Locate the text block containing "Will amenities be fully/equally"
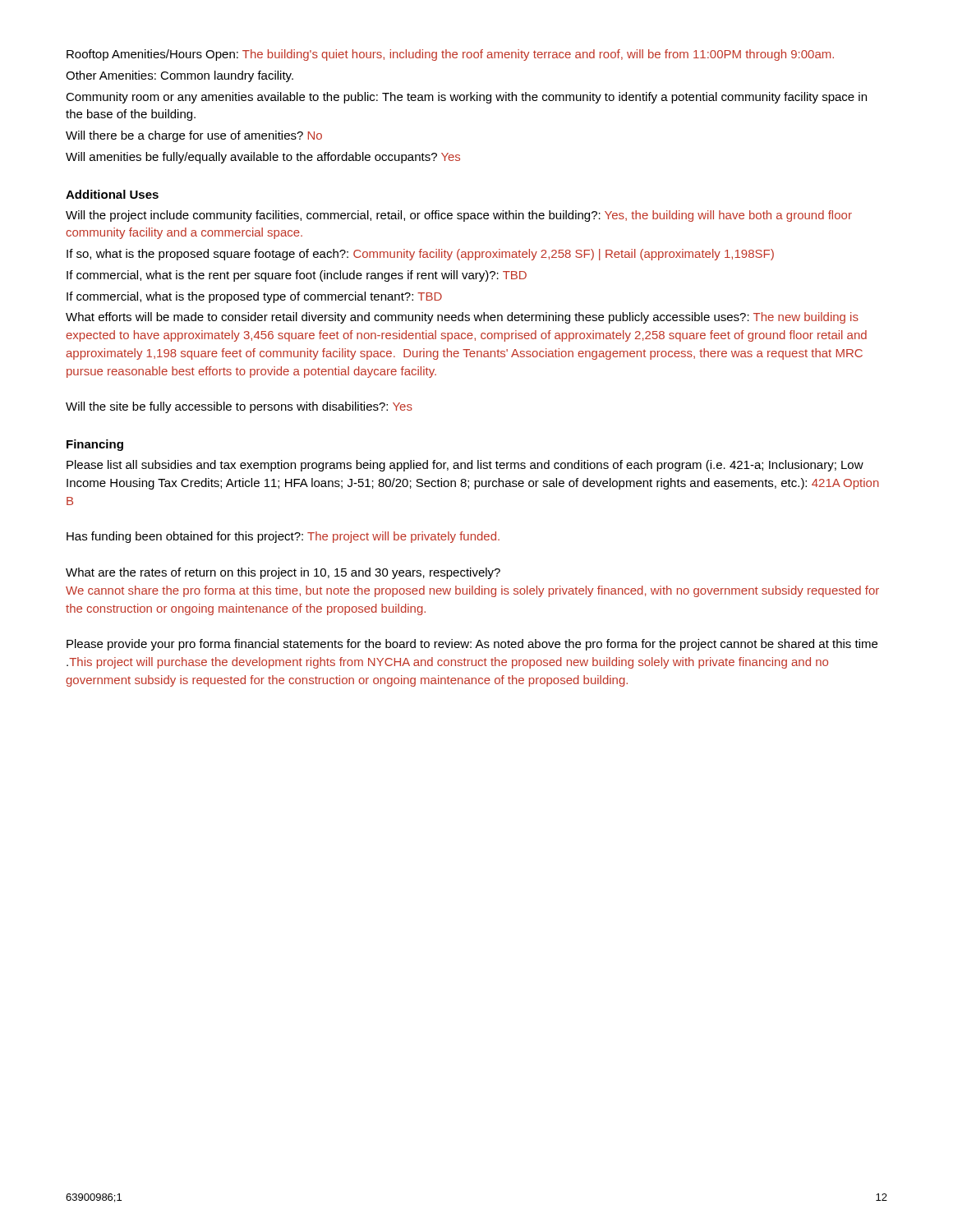 (263, 156)
